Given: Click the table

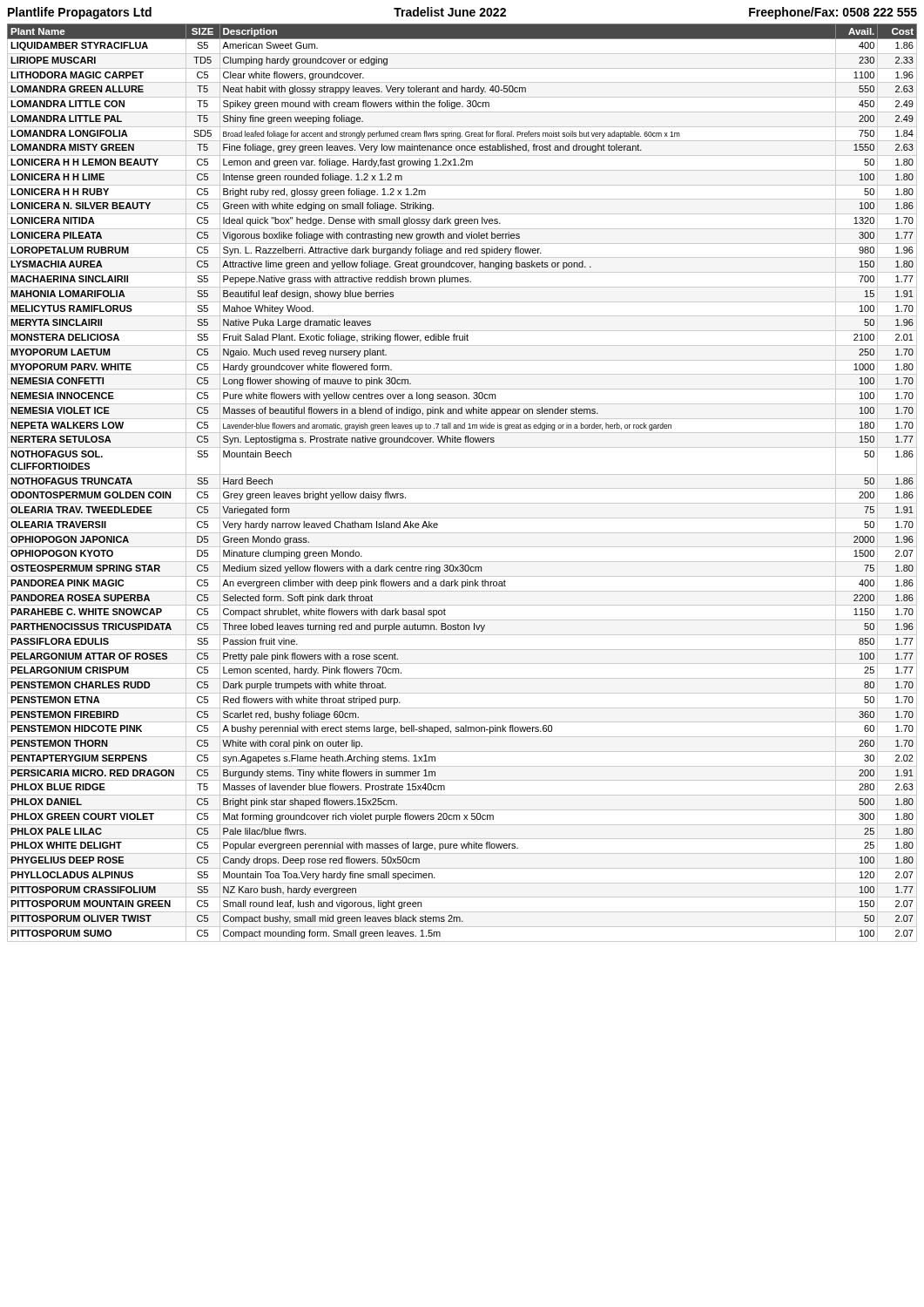Looking at the screenshot, I should pos(462,482).
